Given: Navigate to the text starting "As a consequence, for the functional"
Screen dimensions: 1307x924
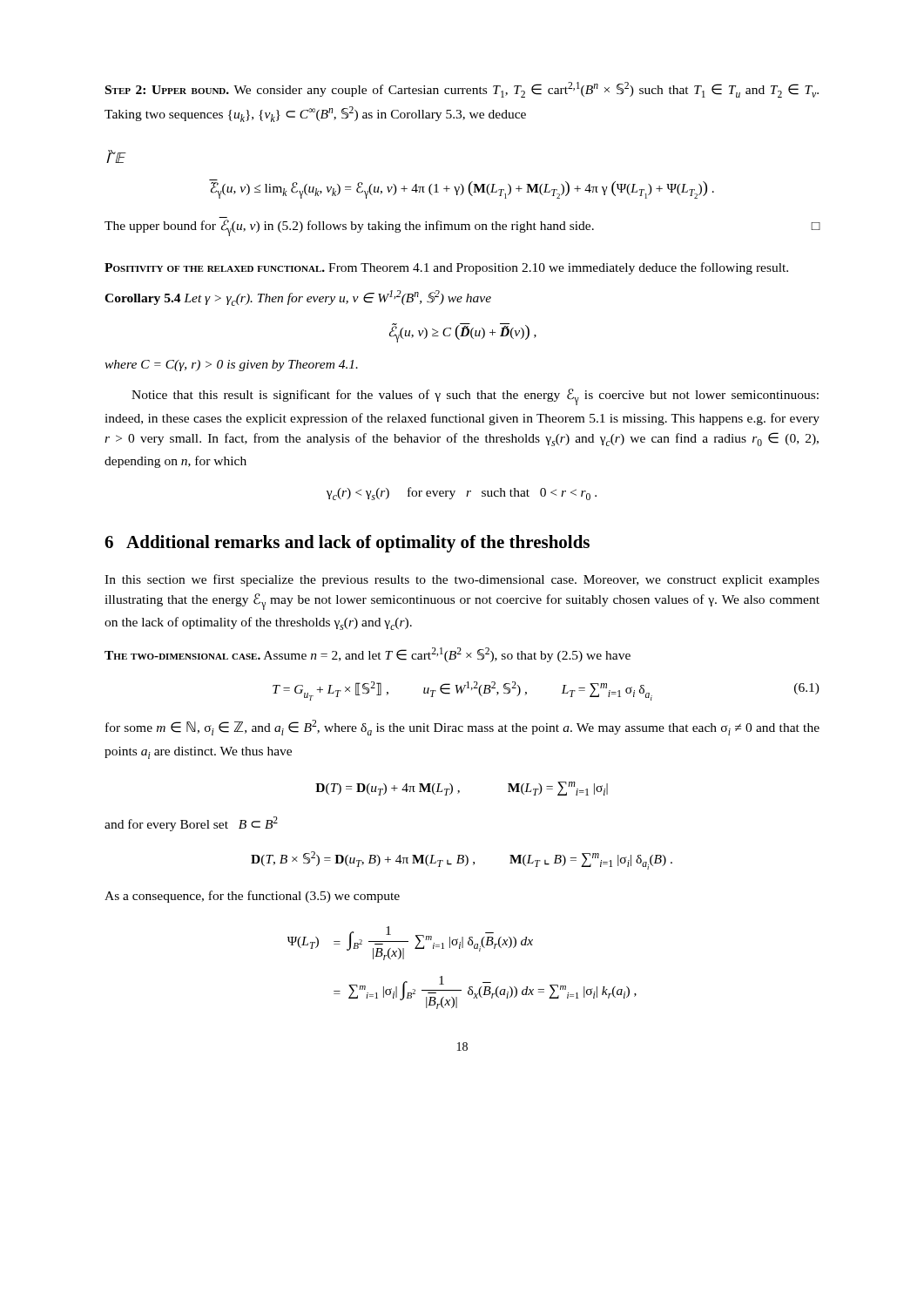Looking at the screenshot, I should coord(252,895).
